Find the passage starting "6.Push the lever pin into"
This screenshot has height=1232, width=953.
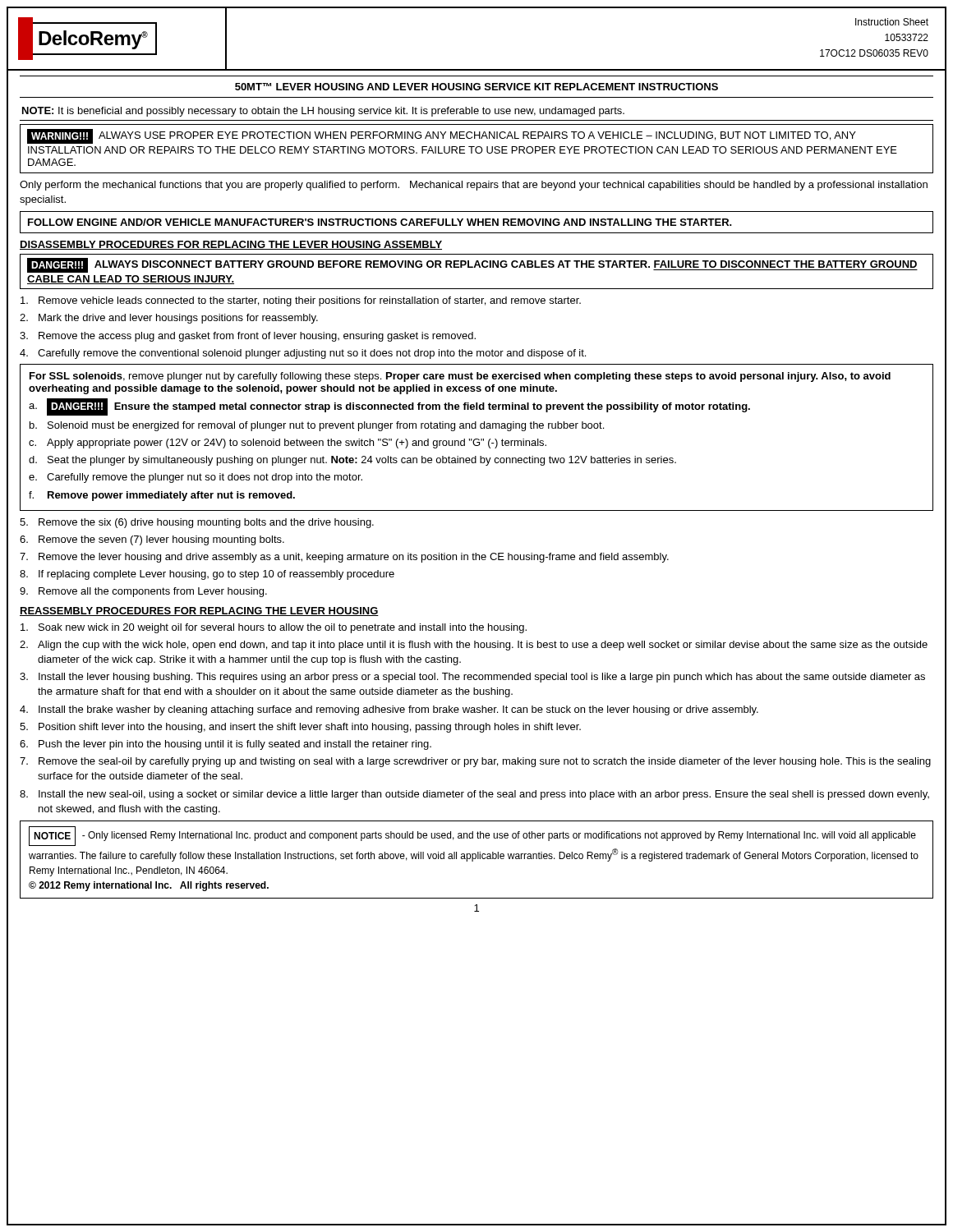click(226, 744)
